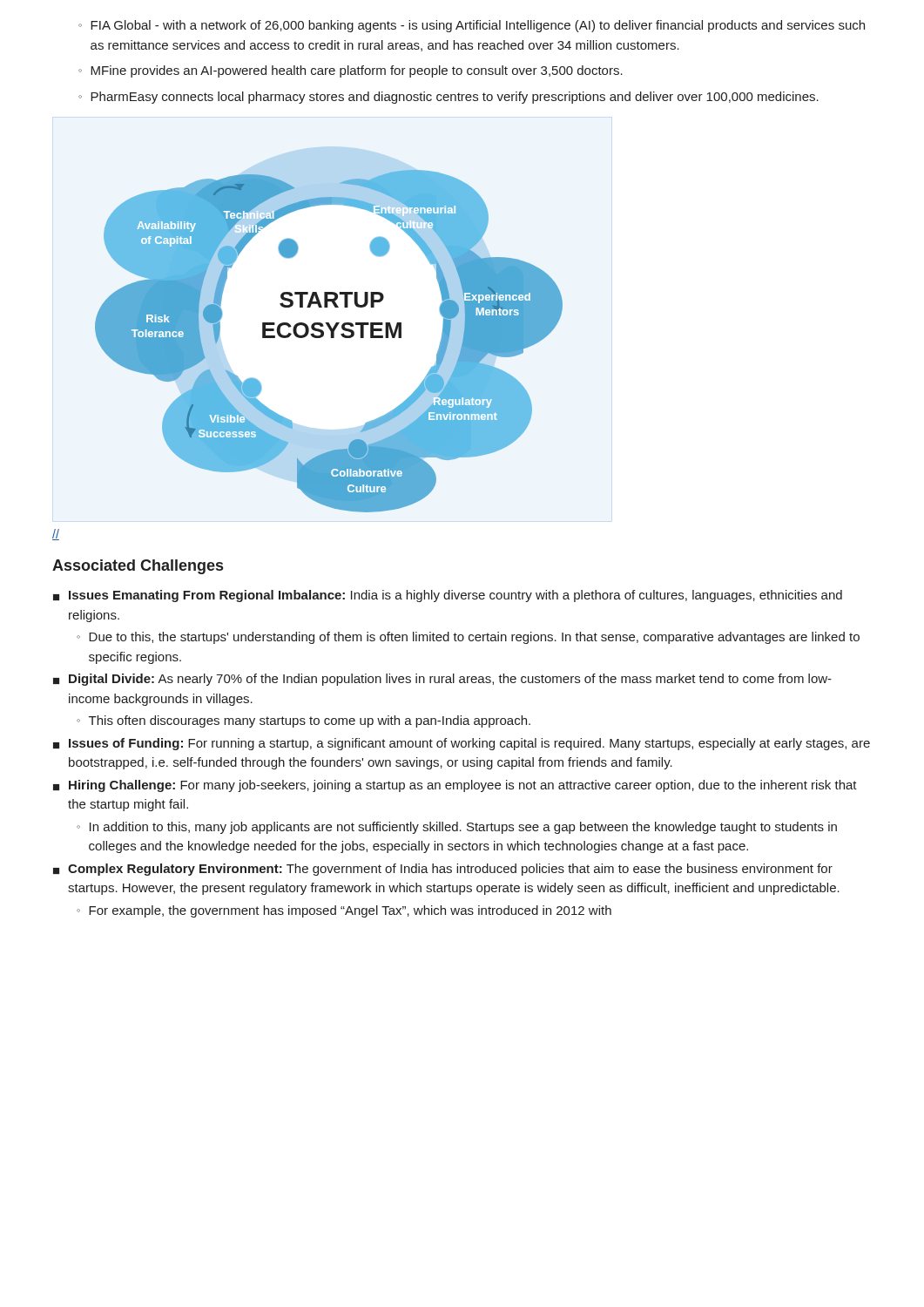924x1307 pixels.
Task: Select the list item that says "◦ In addition"
Action: [474, 836]
